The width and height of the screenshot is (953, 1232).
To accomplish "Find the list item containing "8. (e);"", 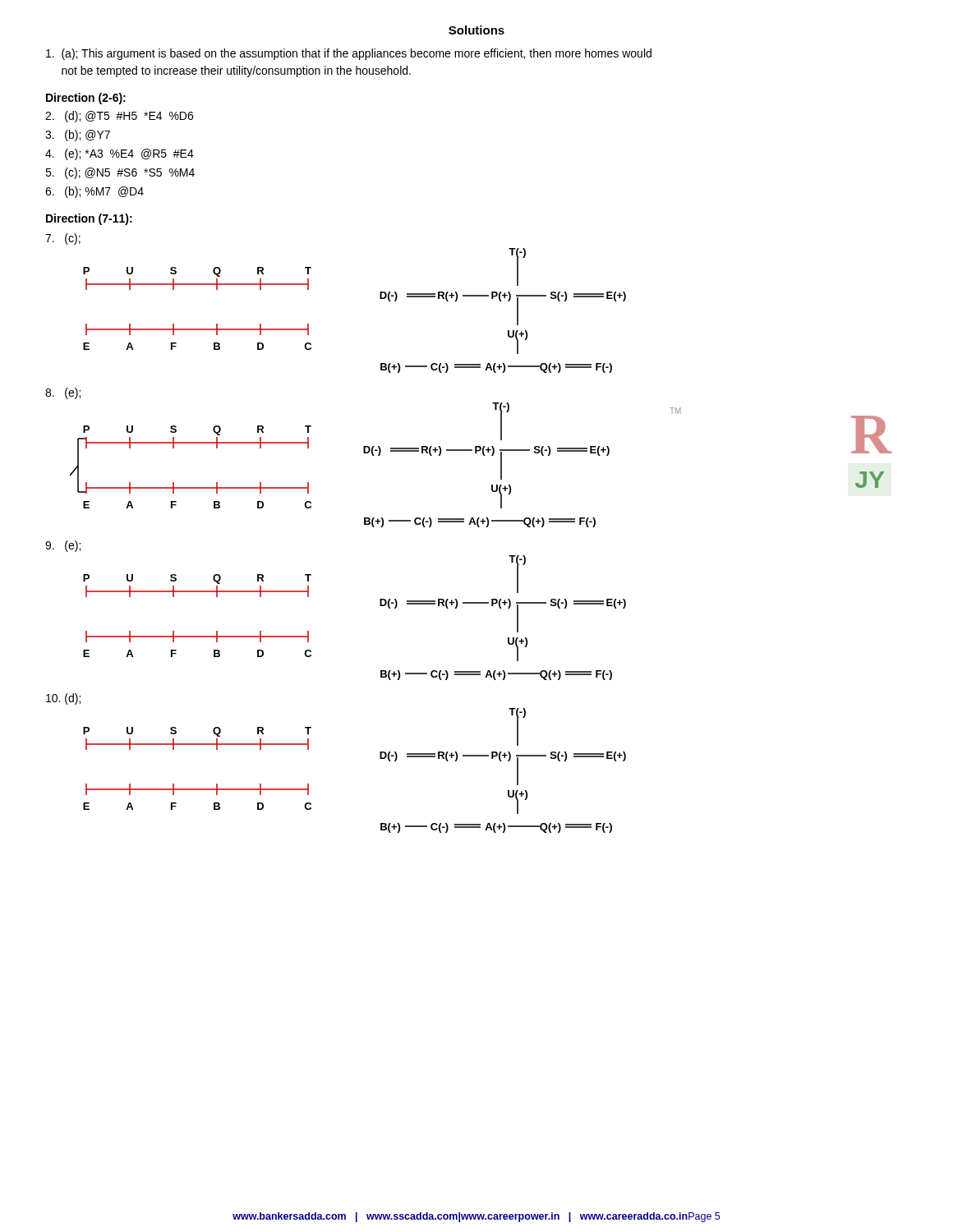I will [63, 393].
